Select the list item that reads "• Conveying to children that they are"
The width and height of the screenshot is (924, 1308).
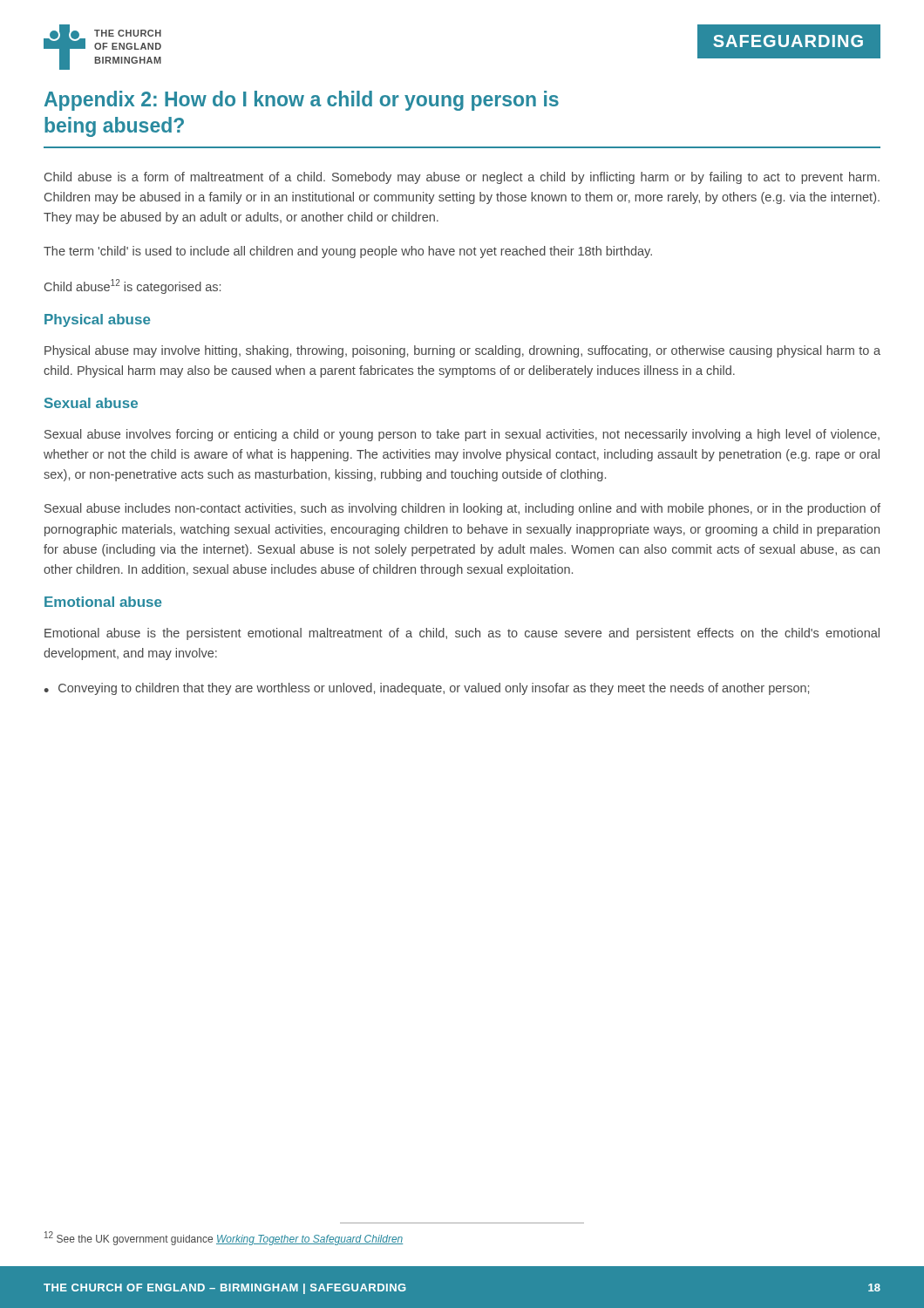[x=427, y=690]
